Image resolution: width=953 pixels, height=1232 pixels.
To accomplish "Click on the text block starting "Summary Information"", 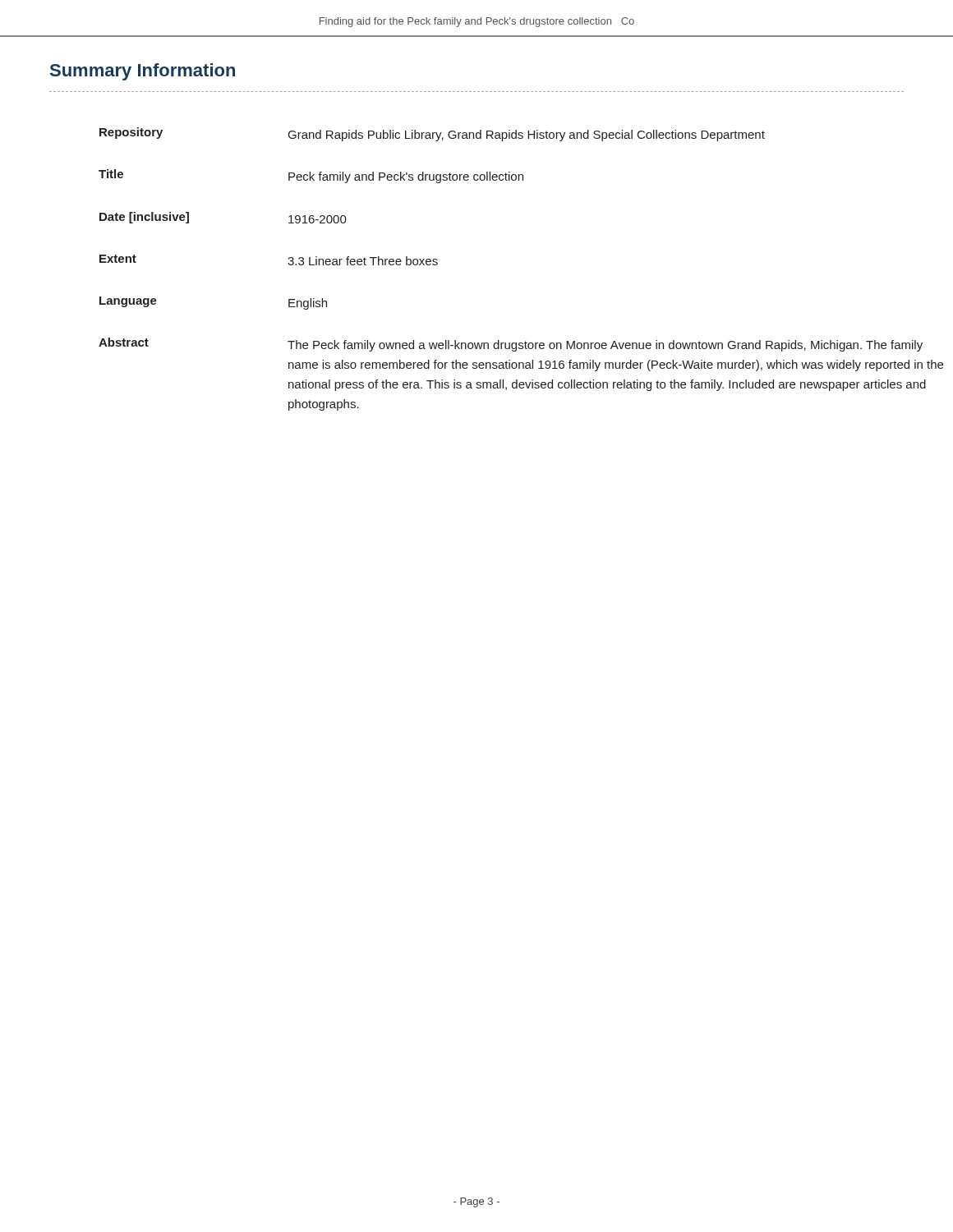I will (x=143, y=70).
